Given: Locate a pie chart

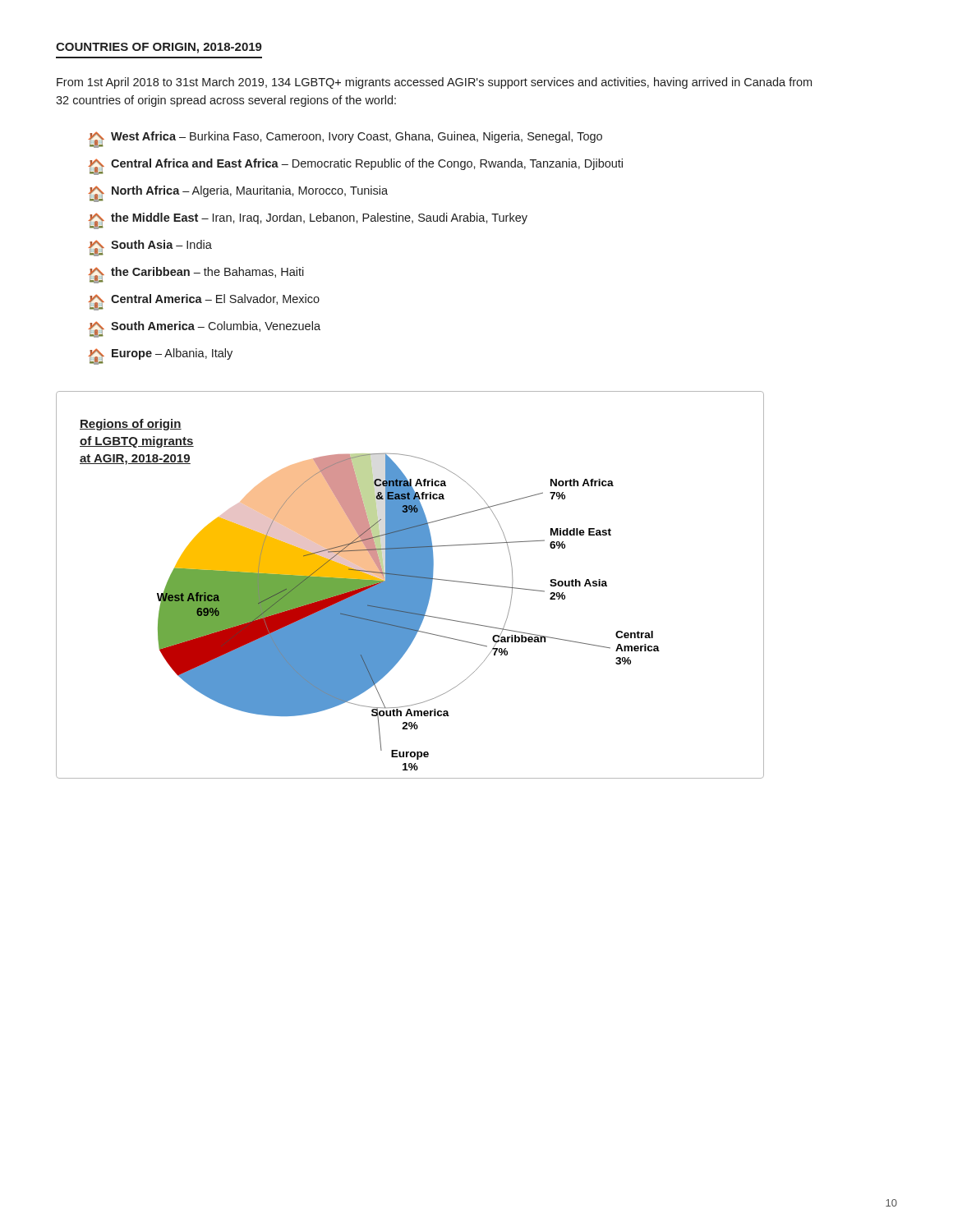Looking at the screenshot, I should (476, 585).
